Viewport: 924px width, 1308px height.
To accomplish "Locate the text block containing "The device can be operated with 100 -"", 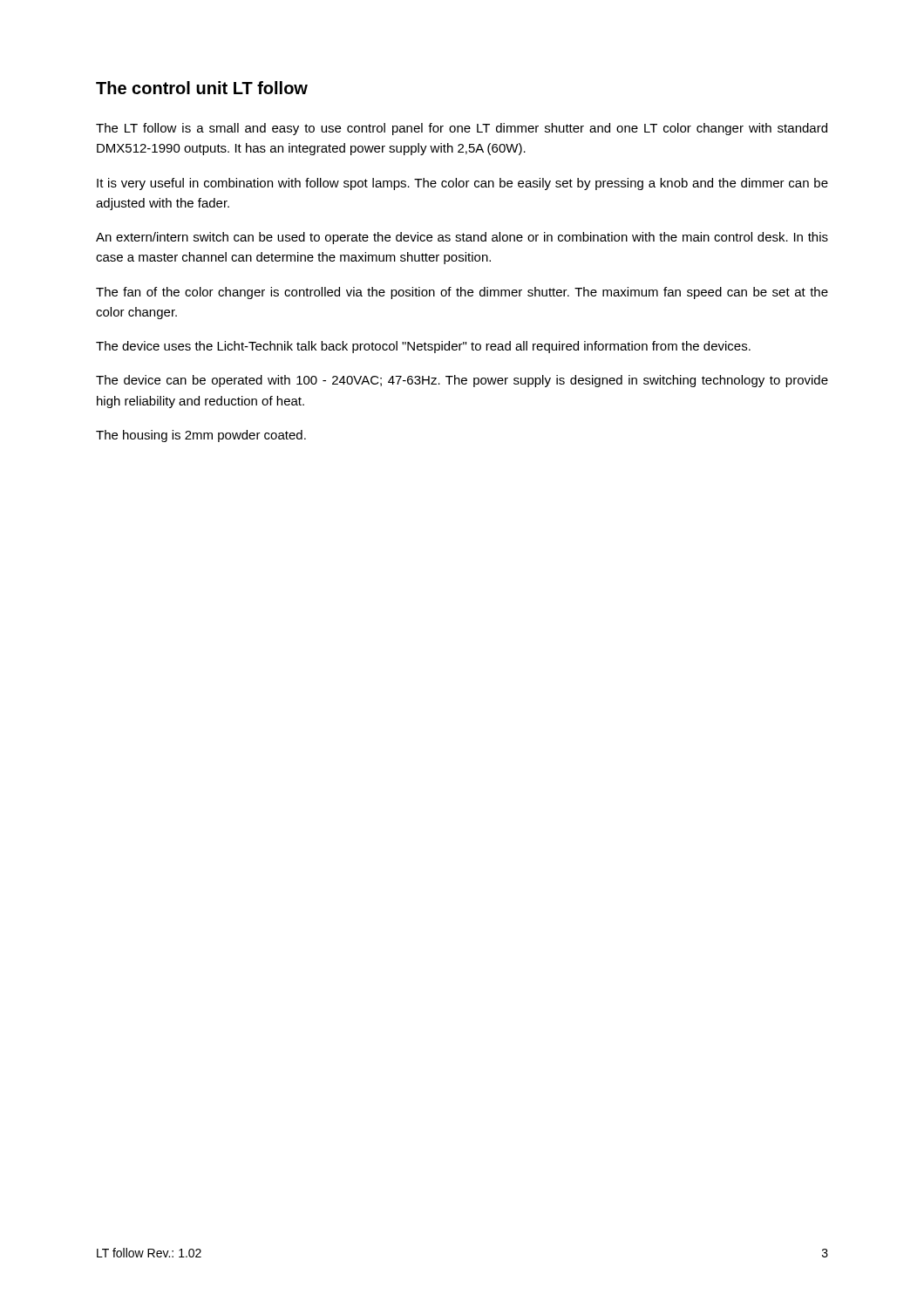I will click(x=462, y=390).
